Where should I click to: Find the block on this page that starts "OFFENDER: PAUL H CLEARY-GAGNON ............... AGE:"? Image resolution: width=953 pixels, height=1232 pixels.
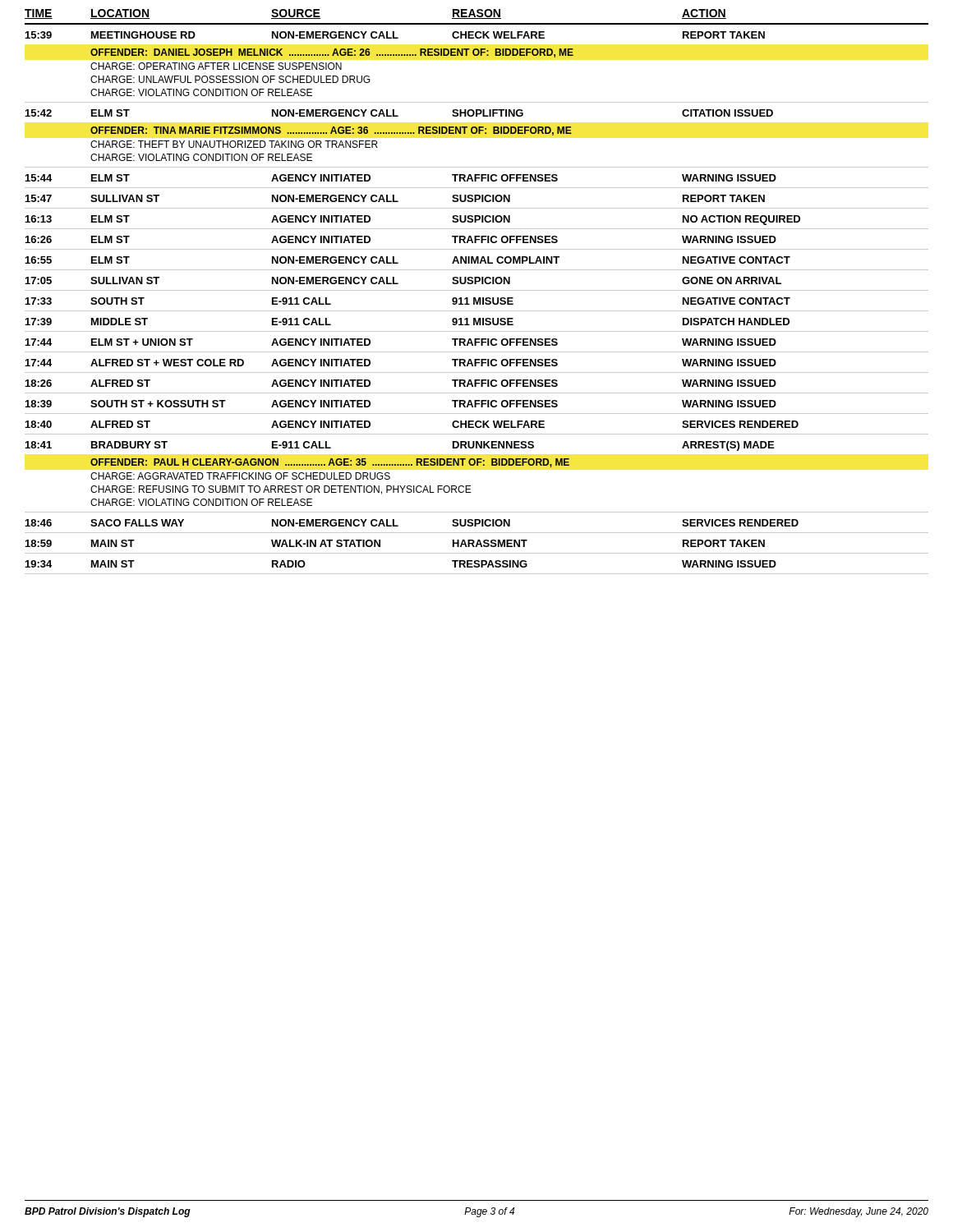click(x=330, y=462)
